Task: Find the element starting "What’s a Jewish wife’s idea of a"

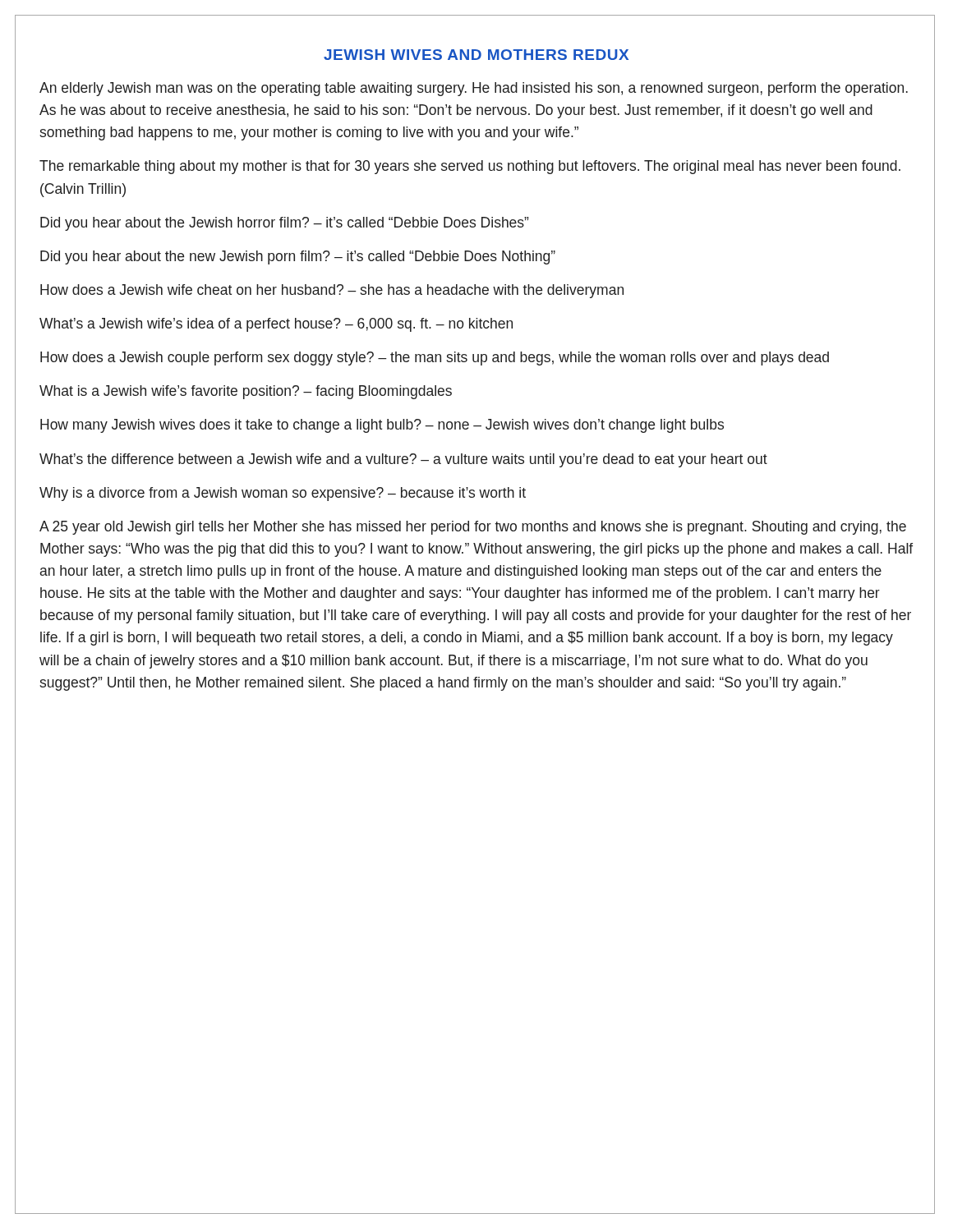Action: tap(277, 324)
